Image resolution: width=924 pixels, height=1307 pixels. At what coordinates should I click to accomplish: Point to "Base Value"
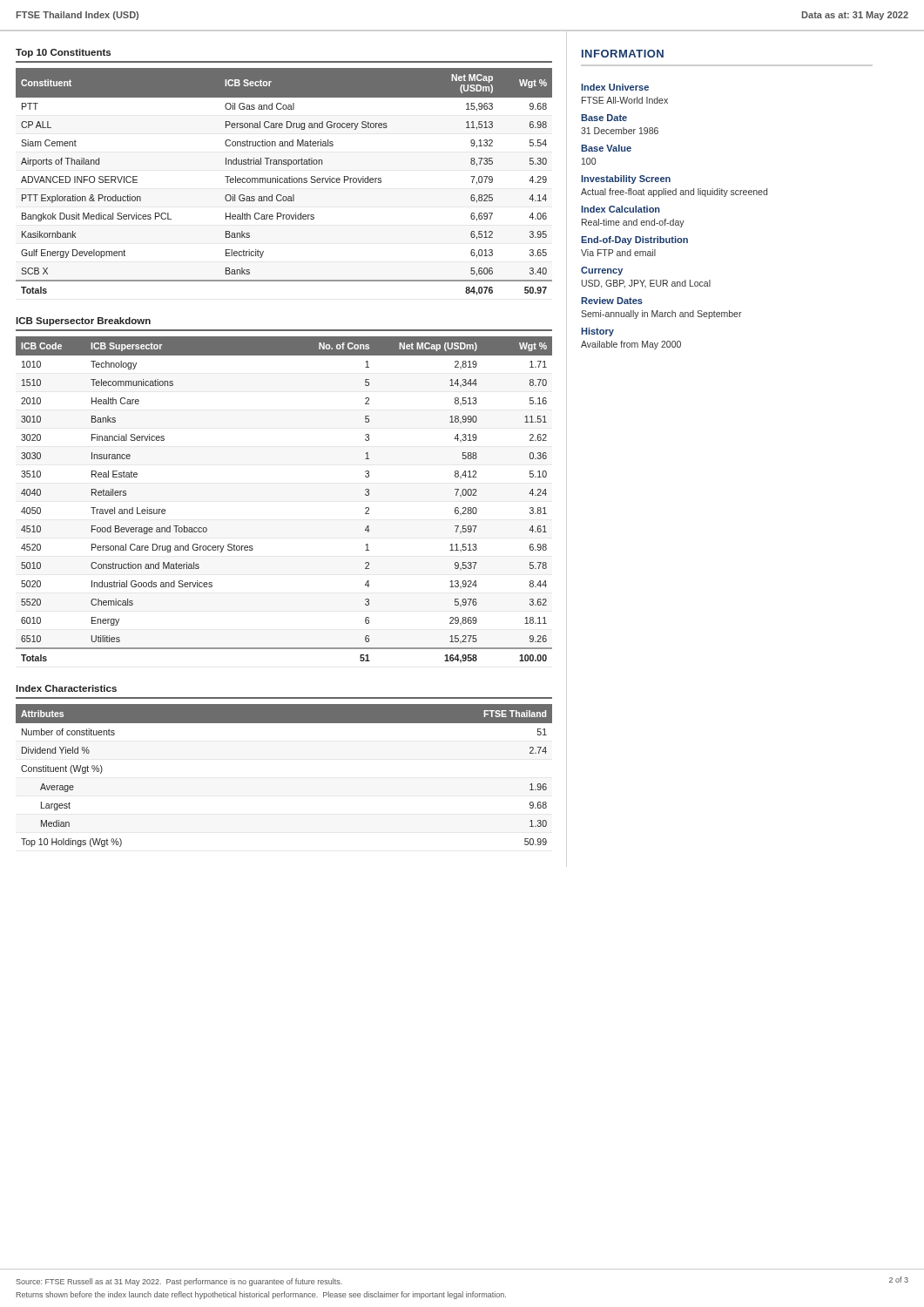tap(606, 148)
